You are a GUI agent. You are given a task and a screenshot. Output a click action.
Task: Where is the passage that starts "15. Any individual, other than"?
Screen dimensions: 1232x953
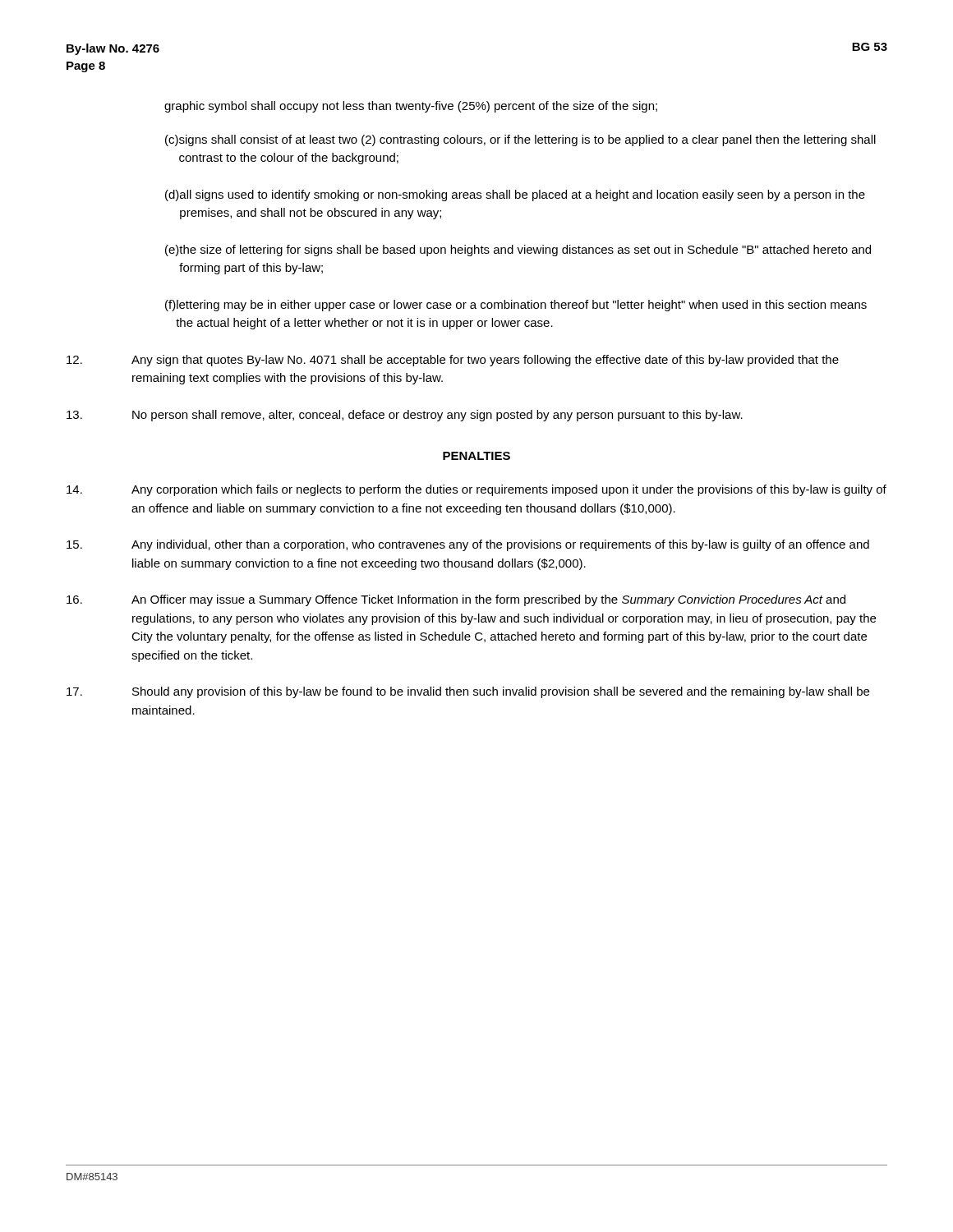pyautogui.click(x=476, y=554)
